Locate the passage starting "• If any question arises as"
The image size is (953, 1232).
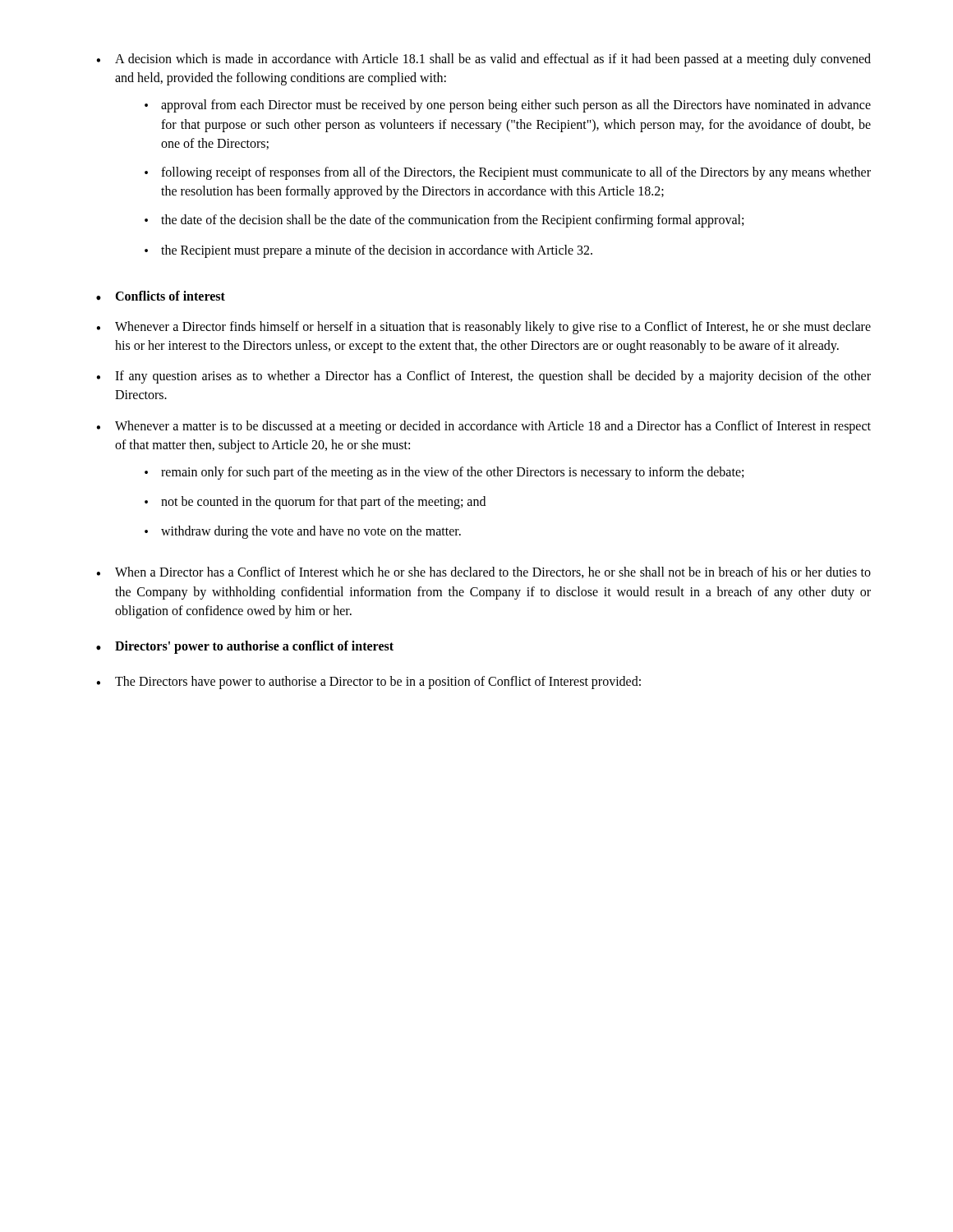tap(476, 385)
